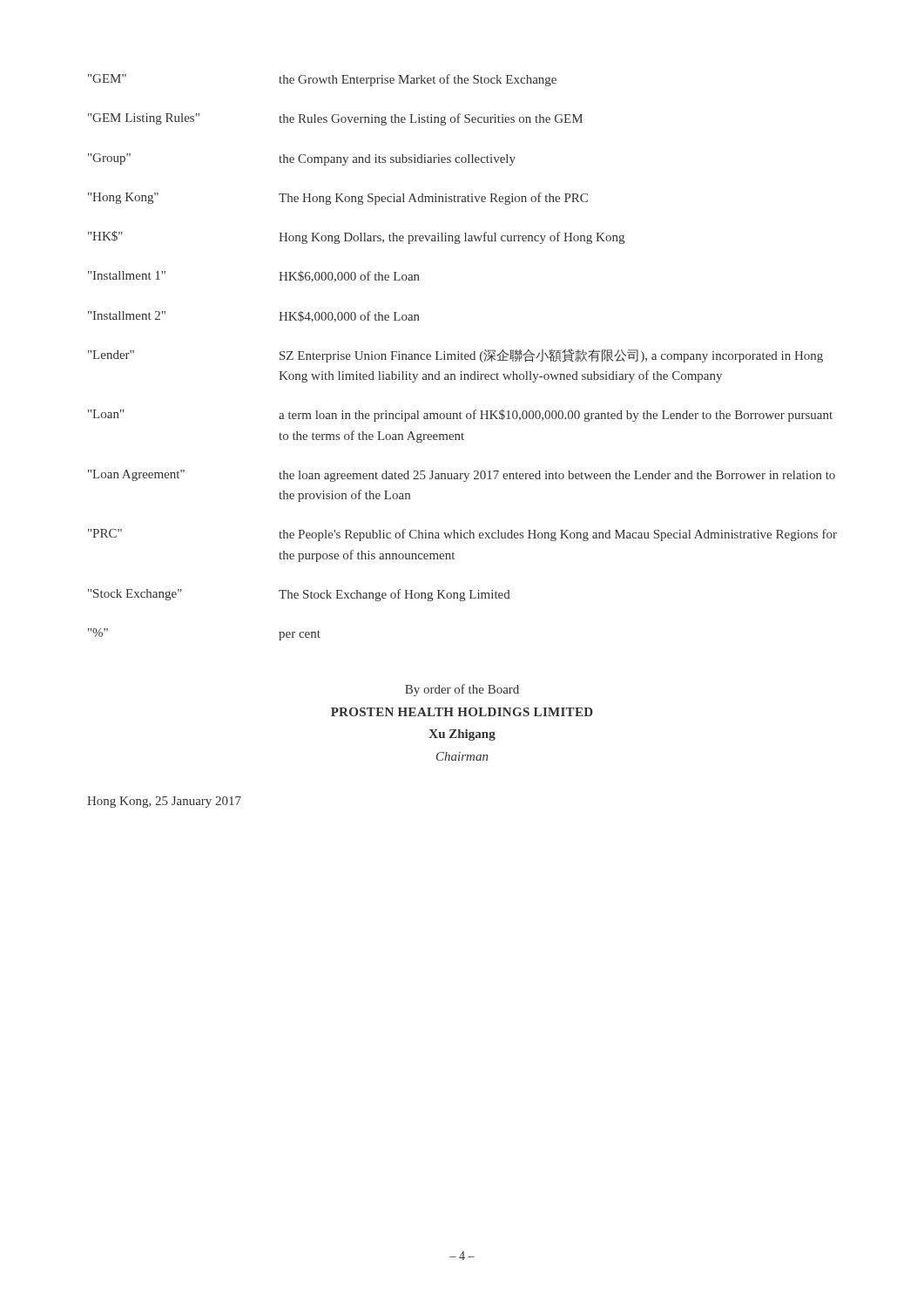Locate the list item that says ""Group" the Company and its subsidiaries collectively"
This screenshot has width=924, height=1307.
[x=462, y=159]
